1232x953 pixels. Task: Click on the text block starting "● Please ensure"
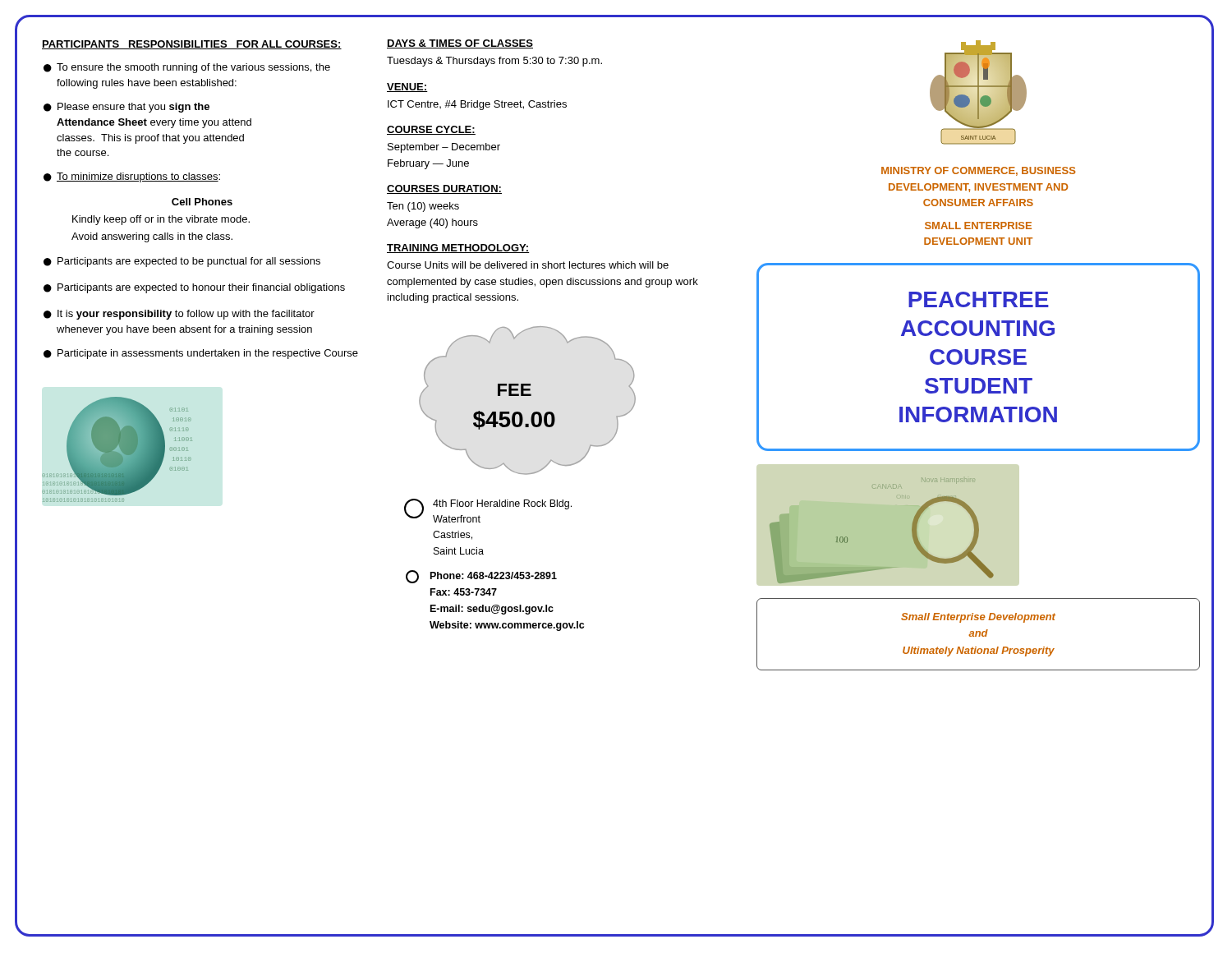tap(202, 130)
